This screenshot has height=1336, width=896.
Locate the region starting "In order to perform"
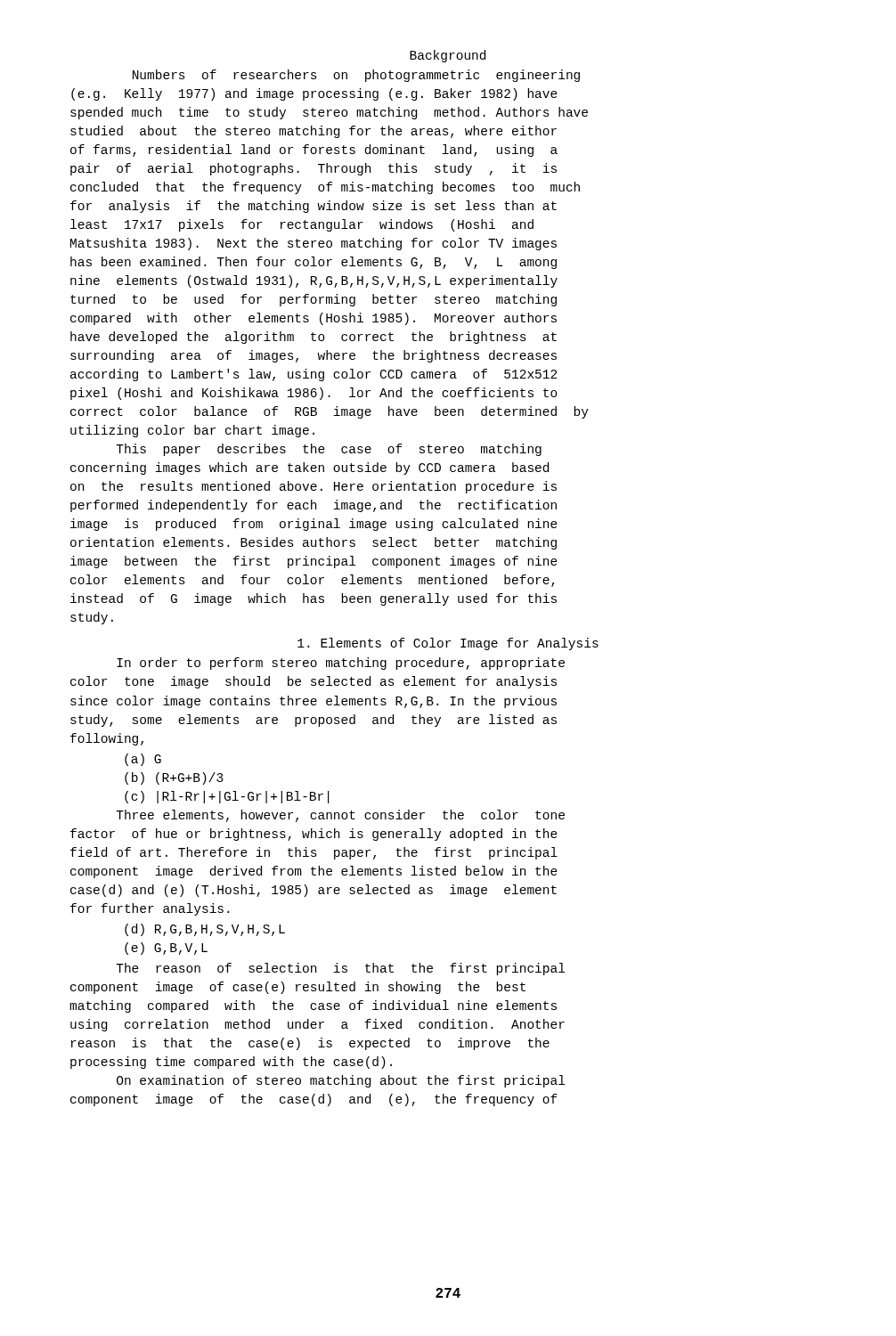point(317,701)
